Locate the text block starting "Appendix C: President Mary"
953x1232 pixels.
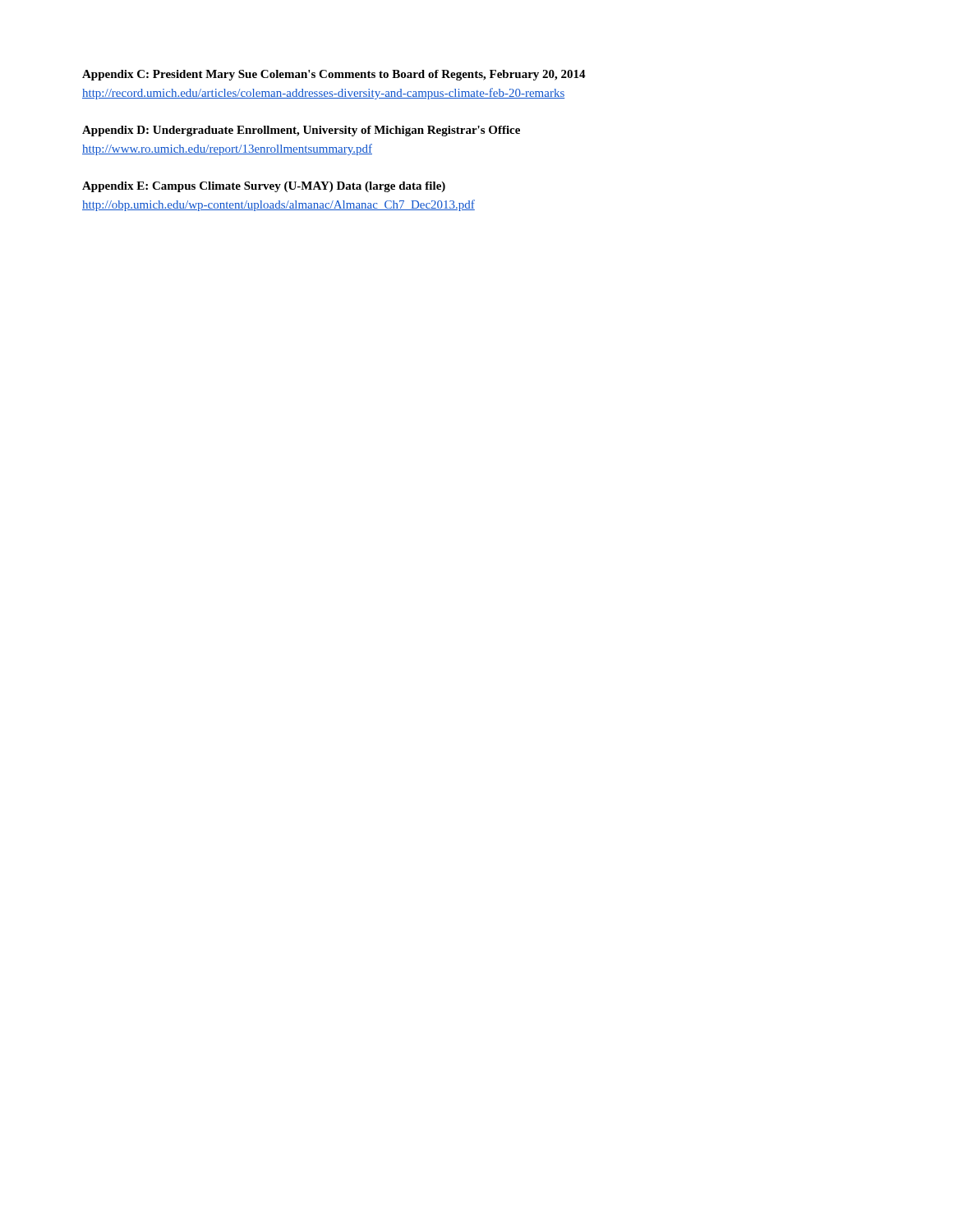point(334,74)
